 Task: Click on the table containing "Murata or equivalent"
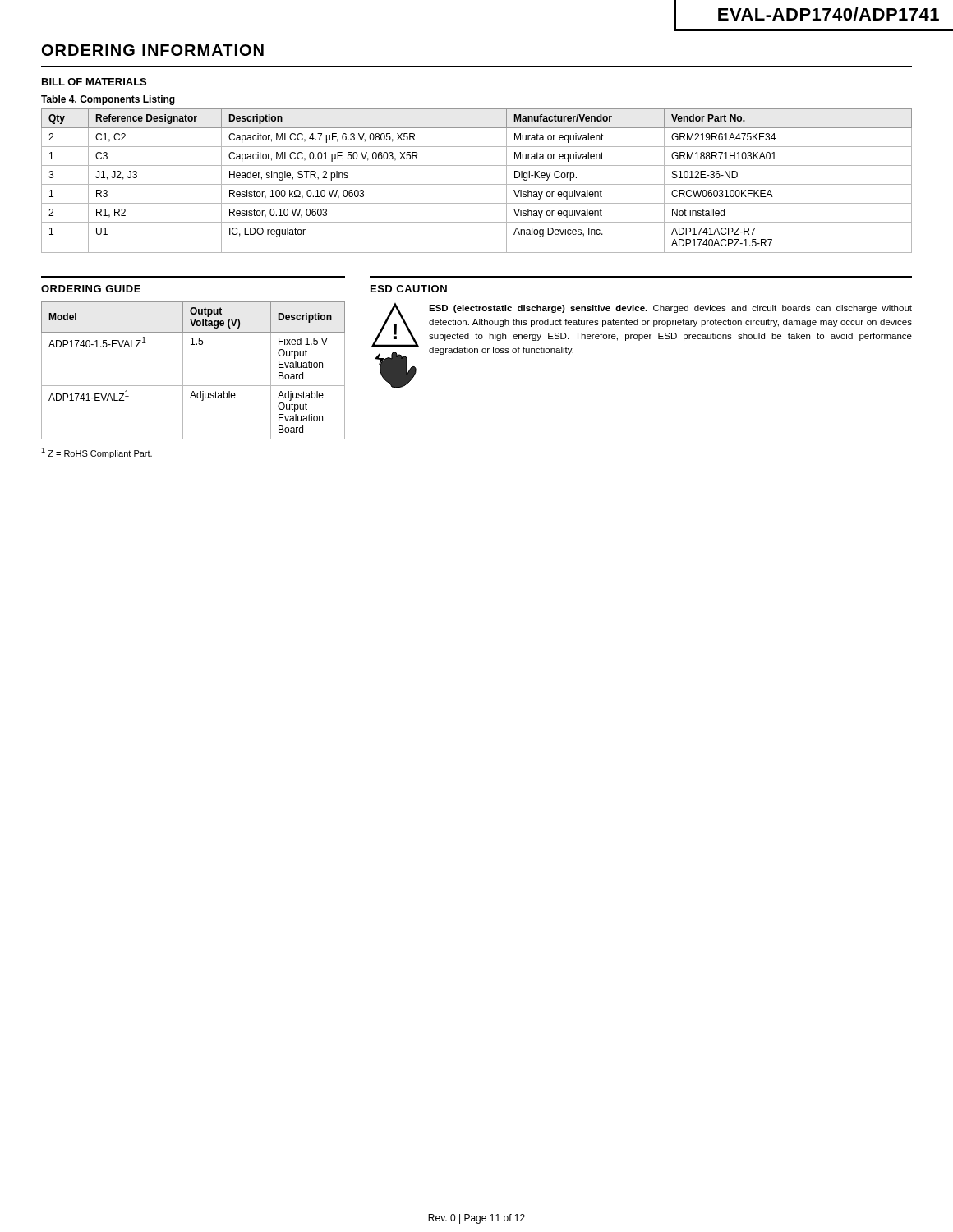476,180
